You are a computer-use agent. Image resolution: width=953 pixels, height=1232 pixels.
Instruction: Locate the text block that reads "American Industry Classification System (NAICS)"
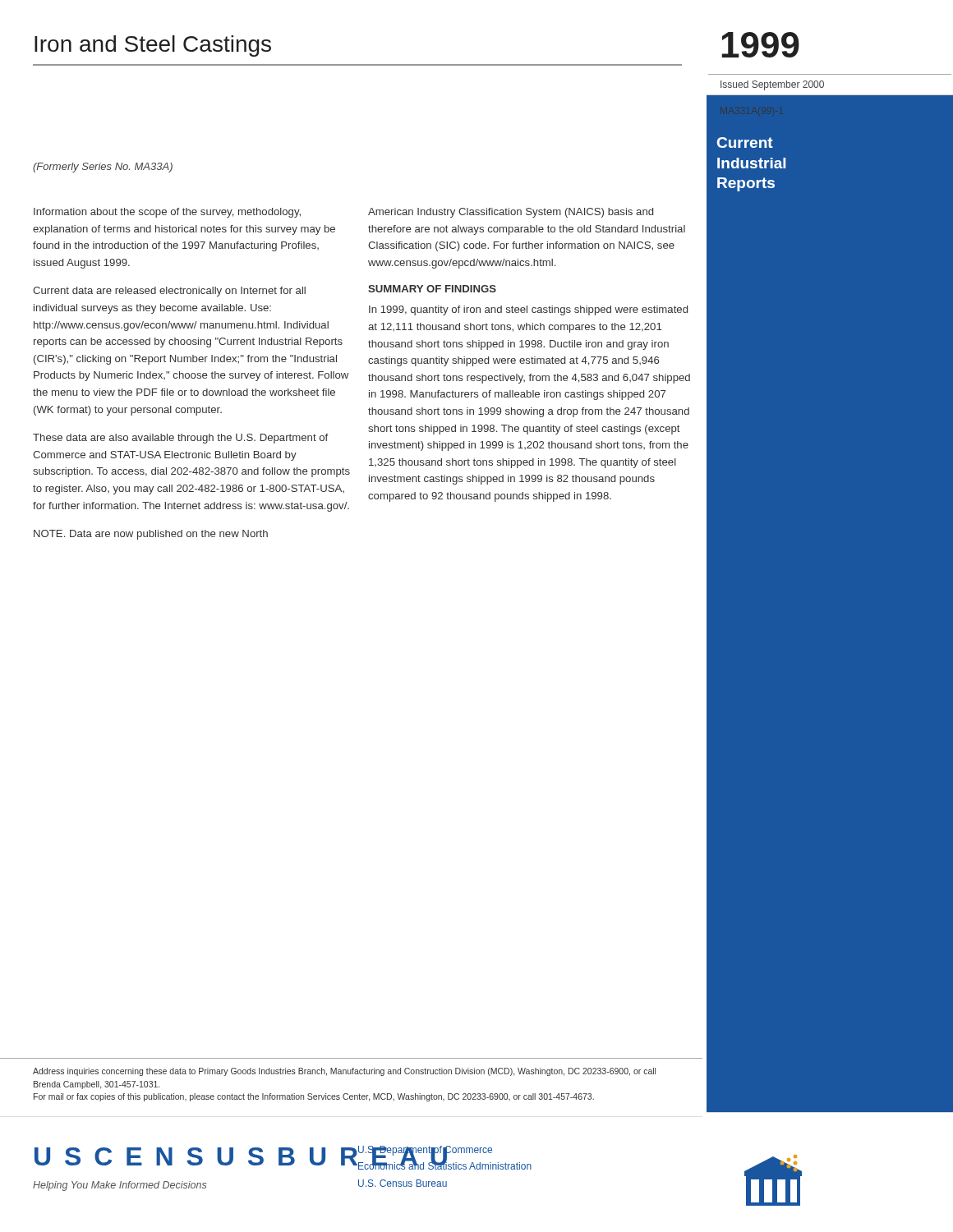527,237
